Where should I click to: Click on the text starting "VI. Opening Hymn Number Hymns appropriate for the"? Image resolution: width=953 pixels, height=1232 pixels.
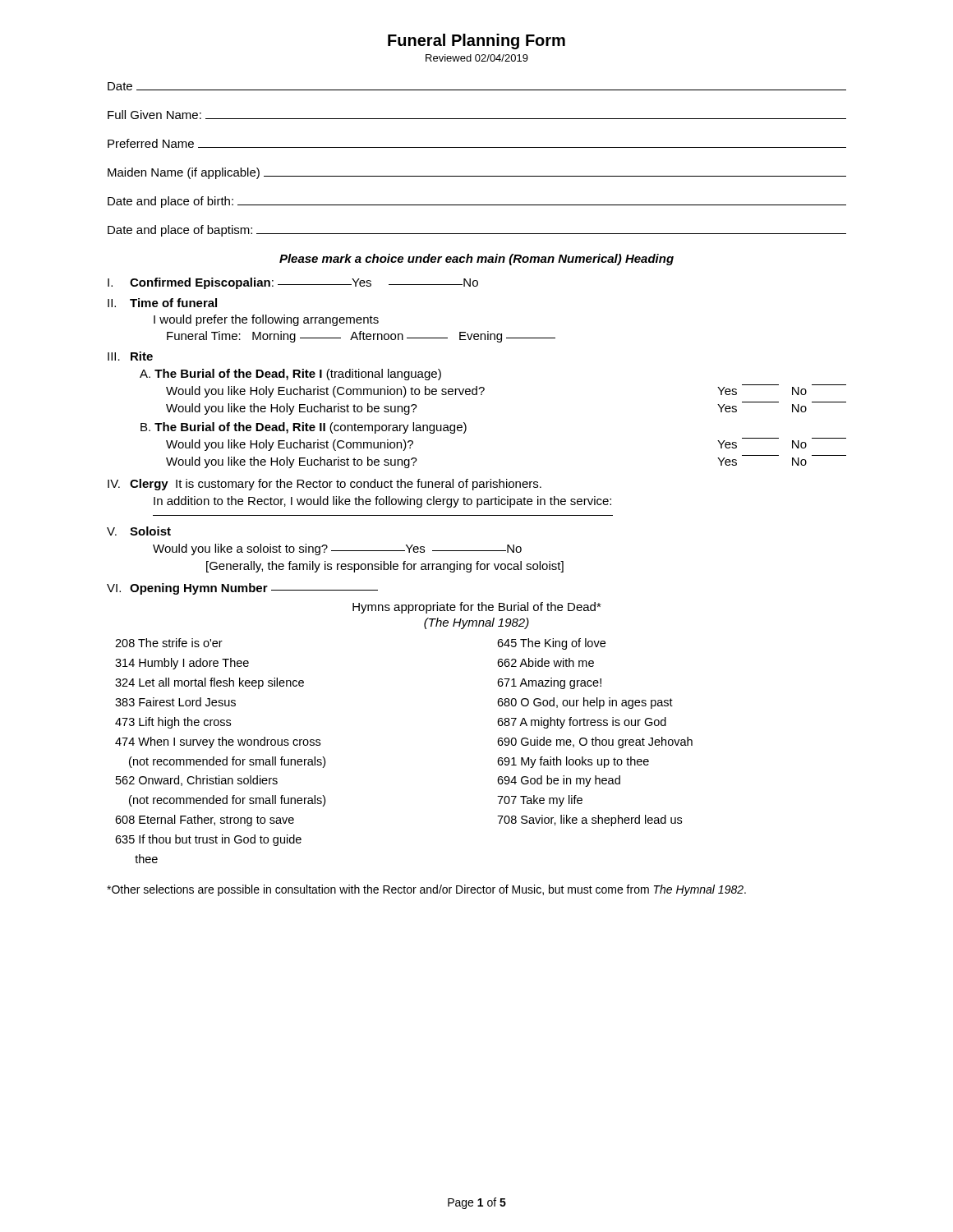(242, 589)
